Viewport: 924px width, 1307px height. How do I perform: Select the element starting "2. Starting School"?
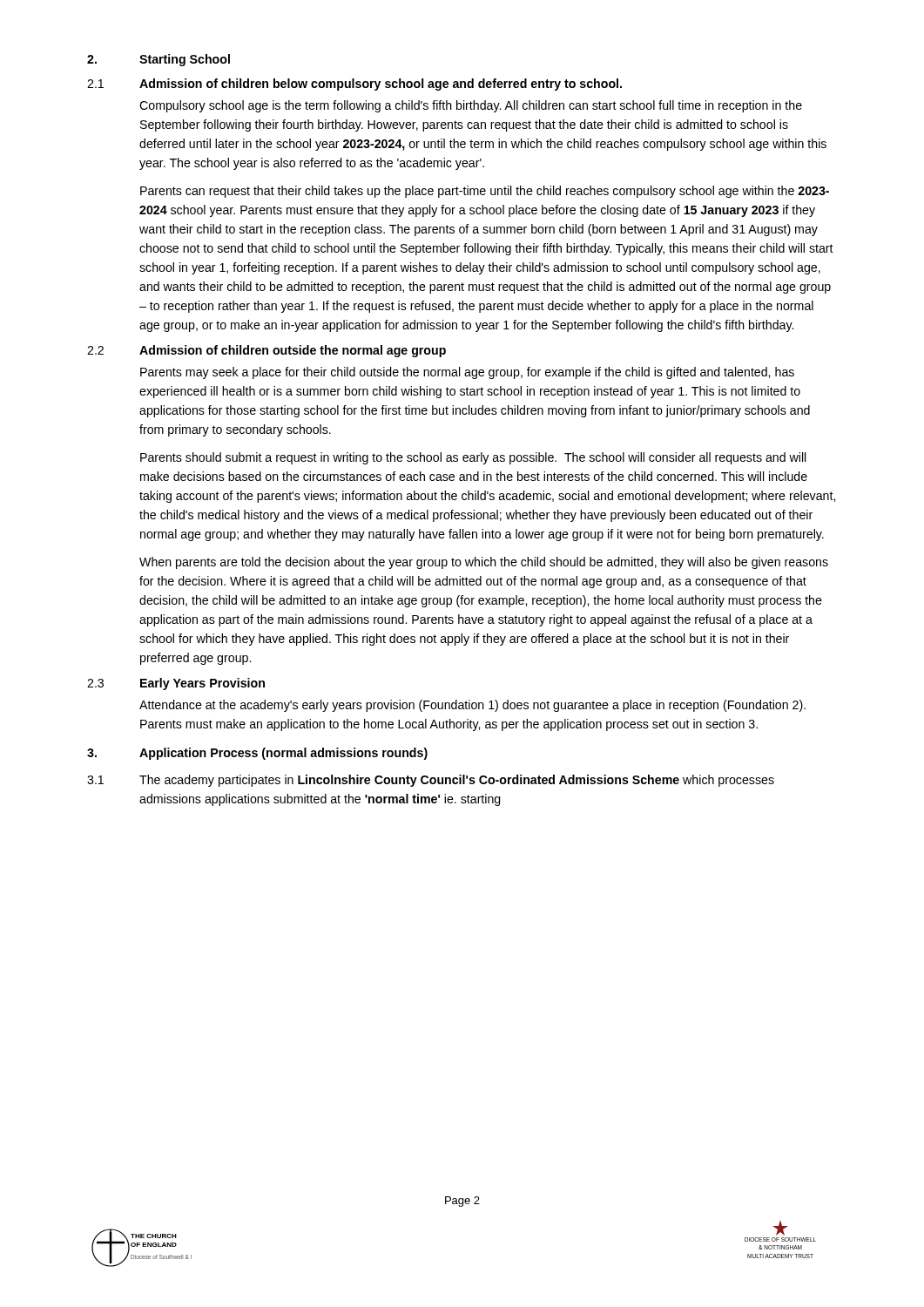159,59
